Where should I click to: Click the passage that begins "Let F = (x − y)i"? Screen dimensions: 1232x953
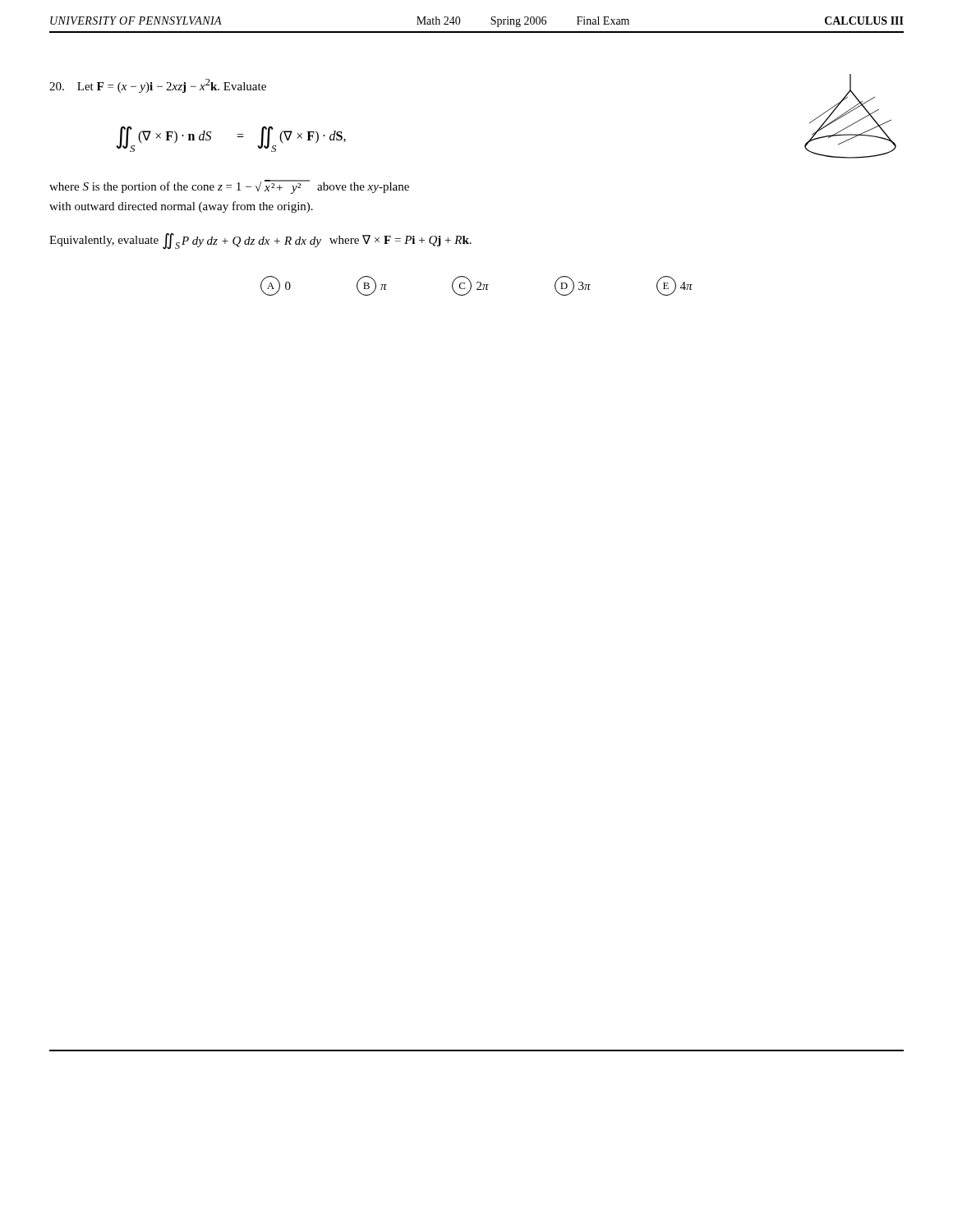tap(158, 85)
